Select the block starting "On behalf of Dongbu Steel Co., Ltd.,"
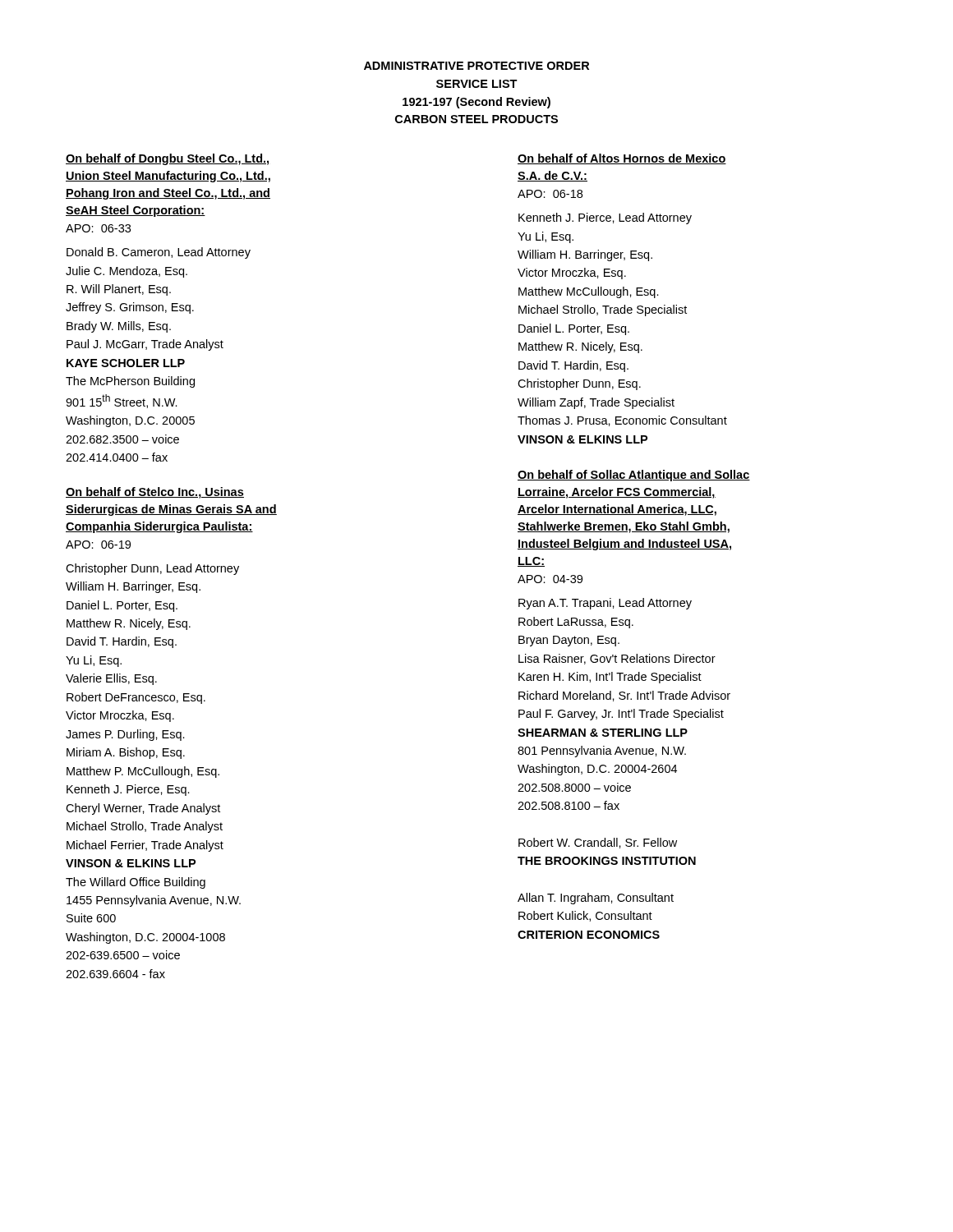This screenshot has height=1232, width=953. click(x=168, y=184)
